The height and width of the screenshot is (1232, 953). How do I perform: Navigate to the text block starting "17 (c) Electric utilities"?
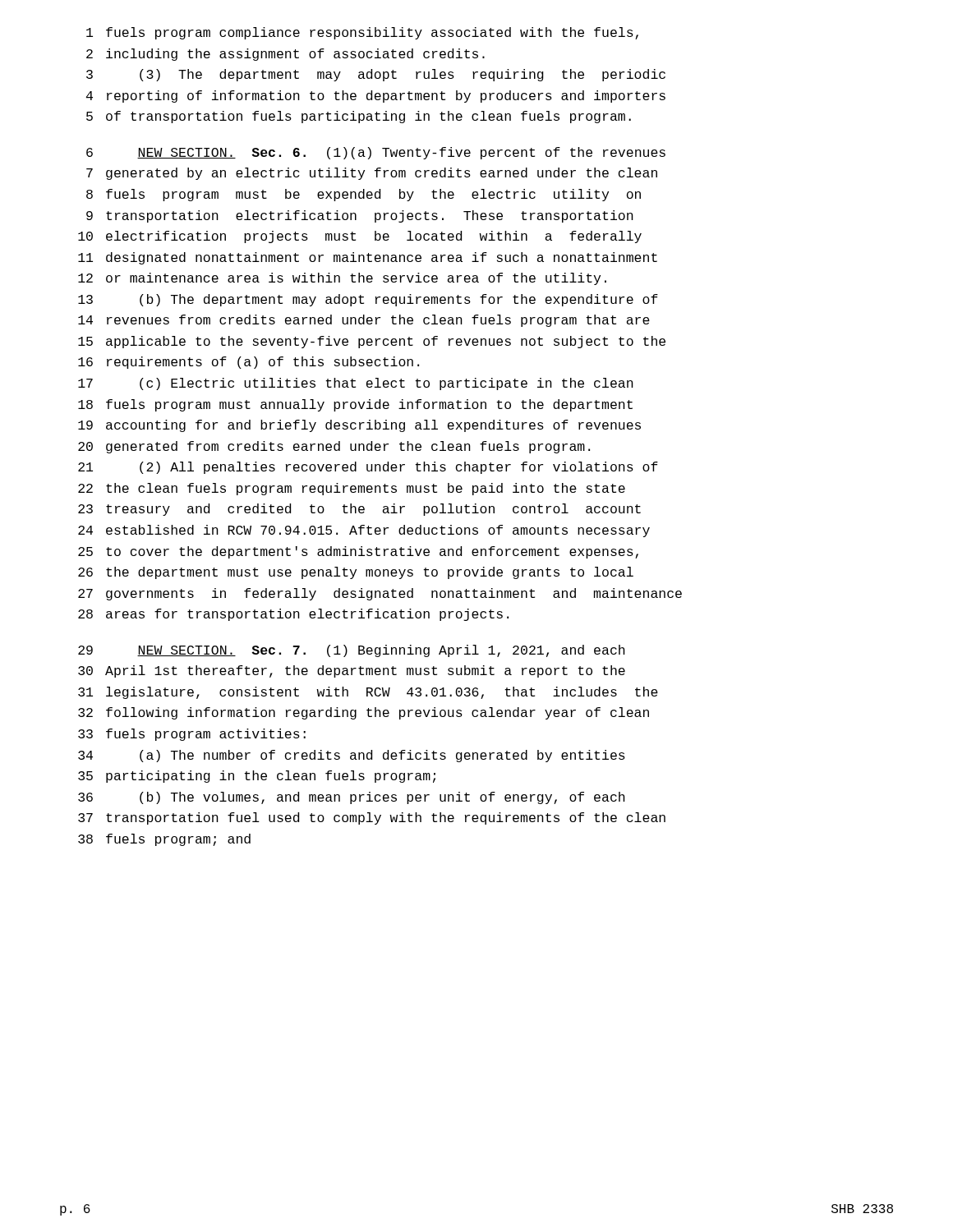[x=476, y=384]
